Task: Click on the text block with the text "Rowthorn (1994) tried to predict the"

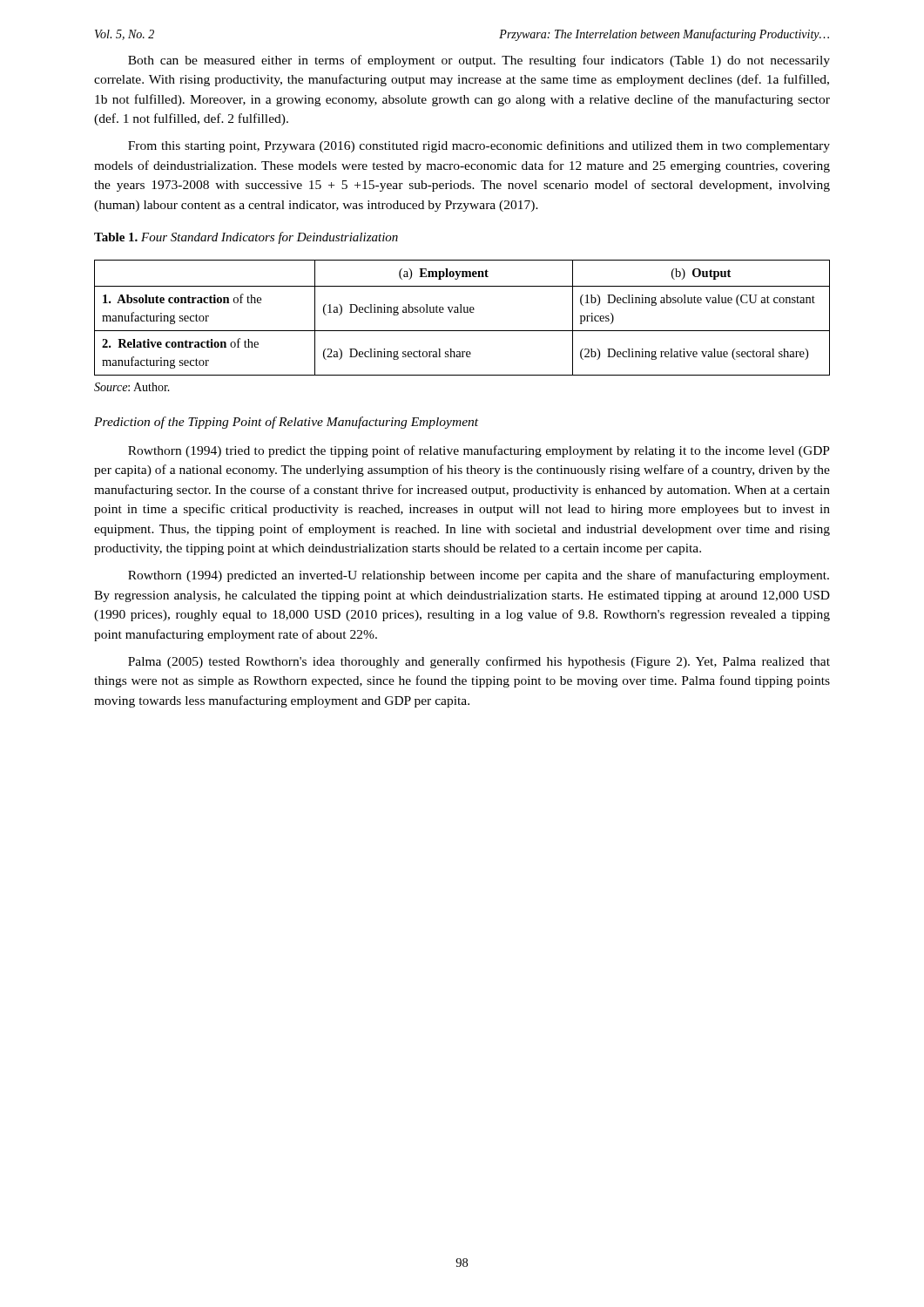Action: (462, 499)
